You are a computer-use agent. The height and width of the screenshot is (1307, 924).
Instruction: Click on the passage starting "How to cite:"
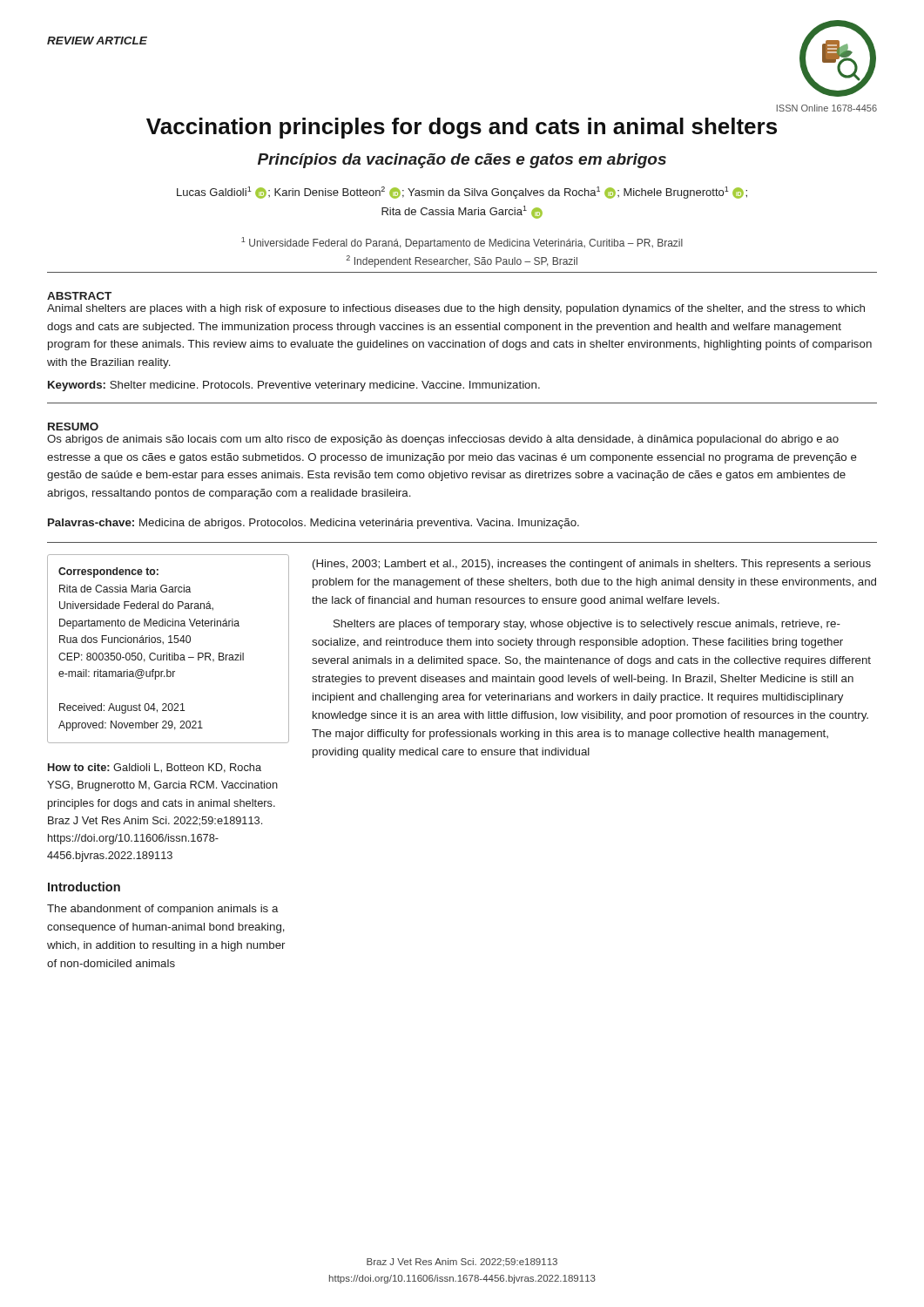coord(168,812)
